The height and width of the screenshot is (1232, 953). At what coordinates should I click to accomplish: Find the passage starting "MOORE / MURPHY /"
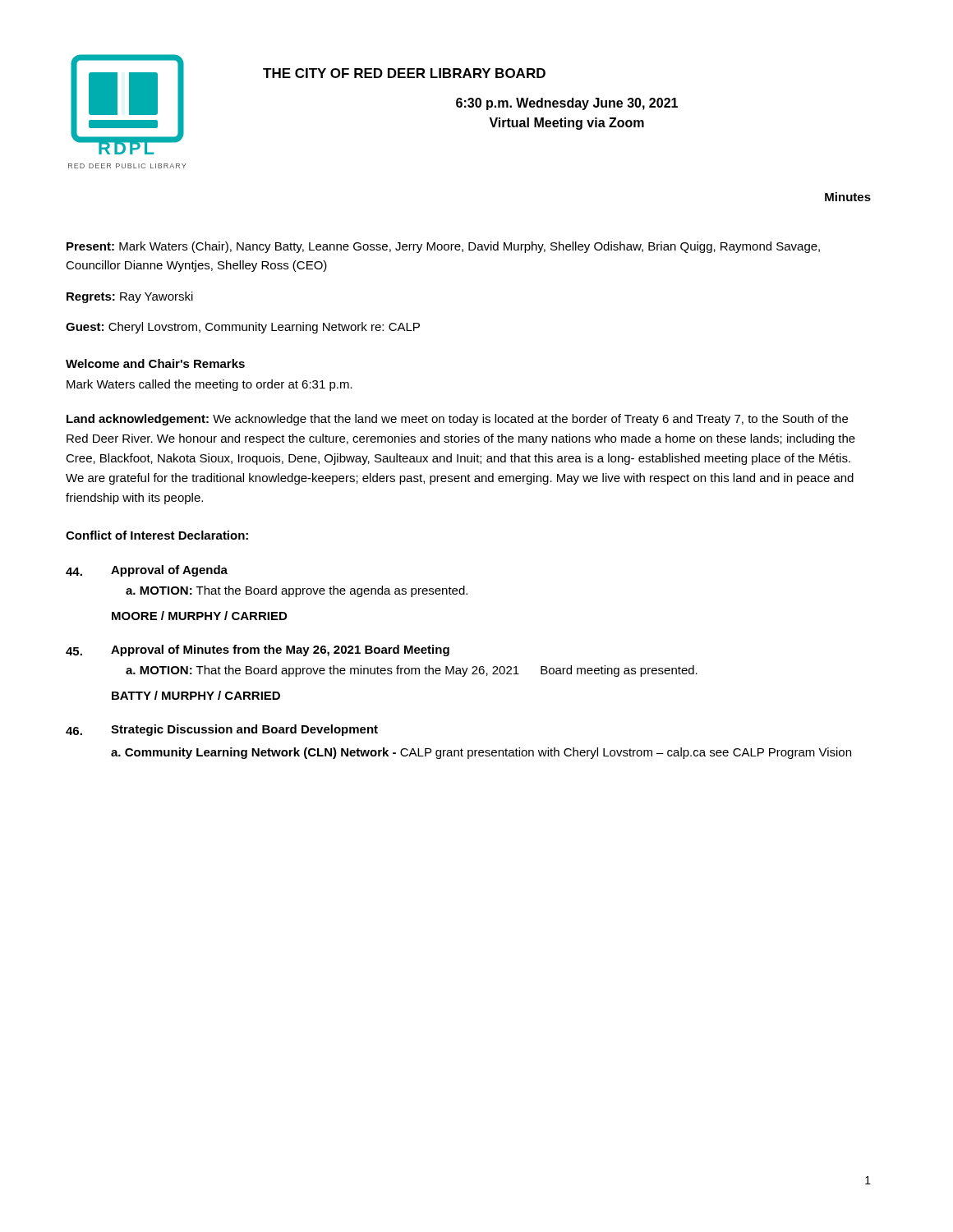tap(199, 615)
